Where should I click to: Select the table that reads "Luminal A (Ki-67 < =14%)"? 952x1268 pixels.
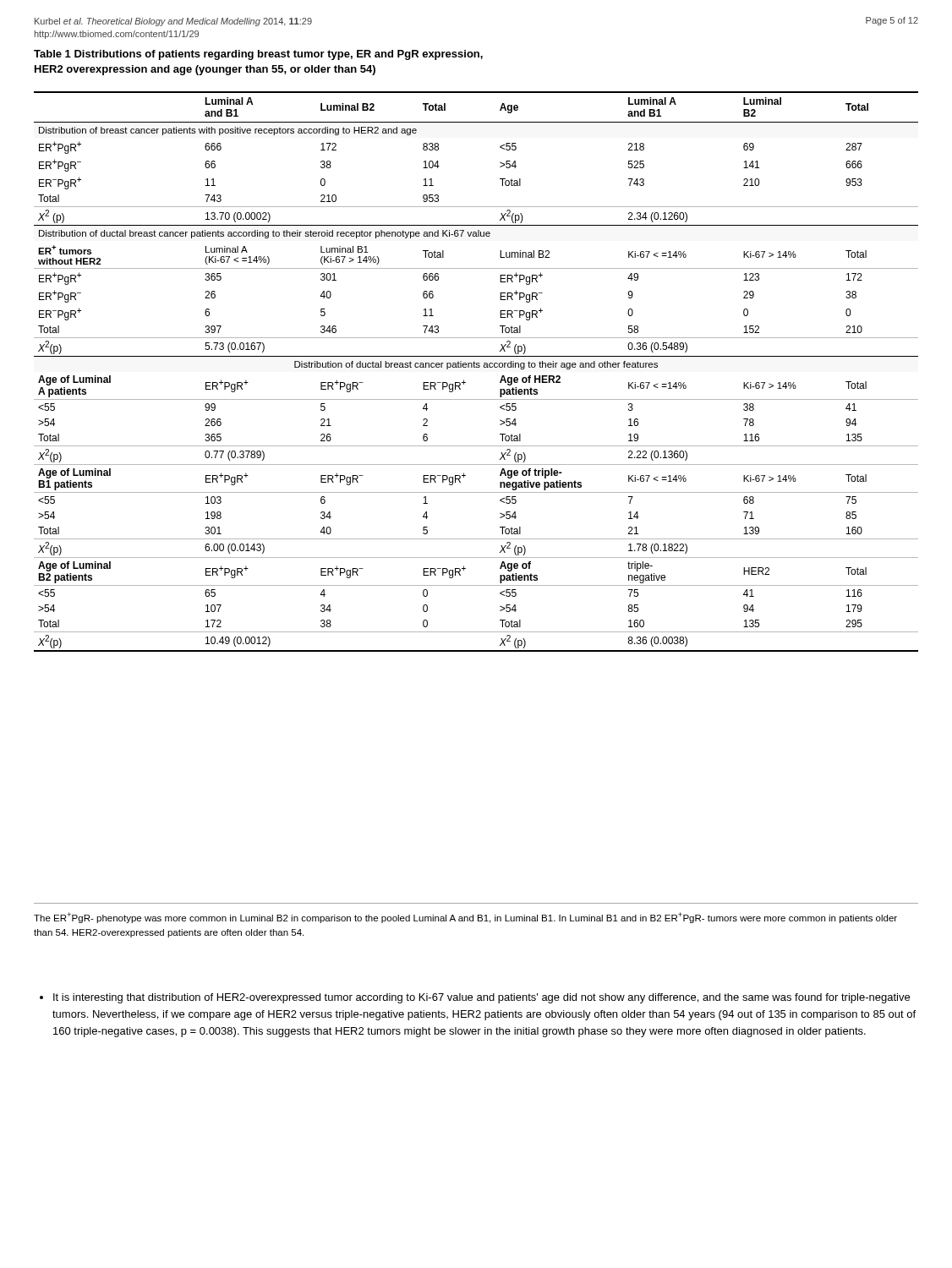(x=476, y=371)
